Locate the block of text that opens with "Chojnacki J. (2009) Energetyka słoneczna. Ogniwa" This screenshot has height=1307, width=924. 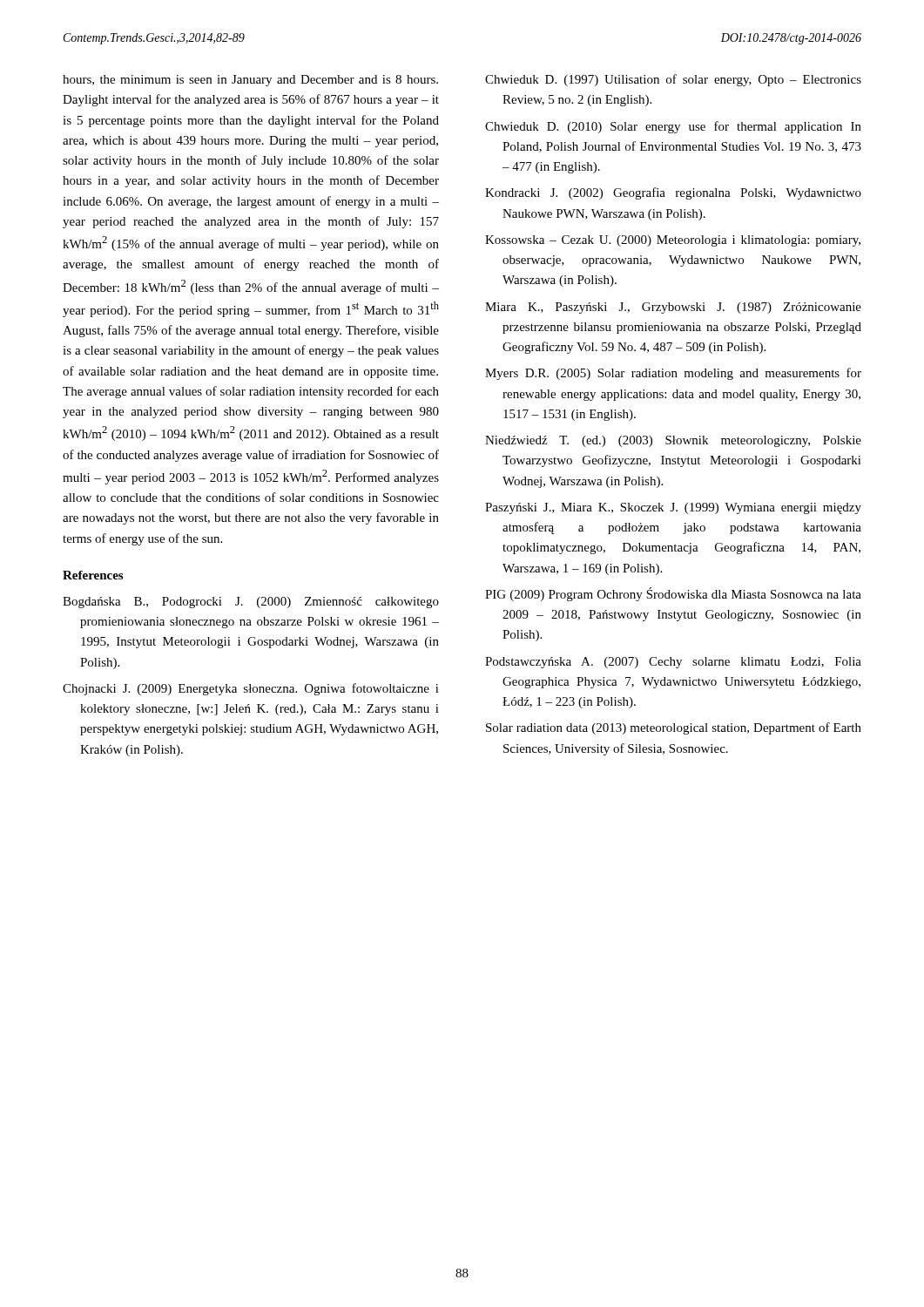click(251, 719)
